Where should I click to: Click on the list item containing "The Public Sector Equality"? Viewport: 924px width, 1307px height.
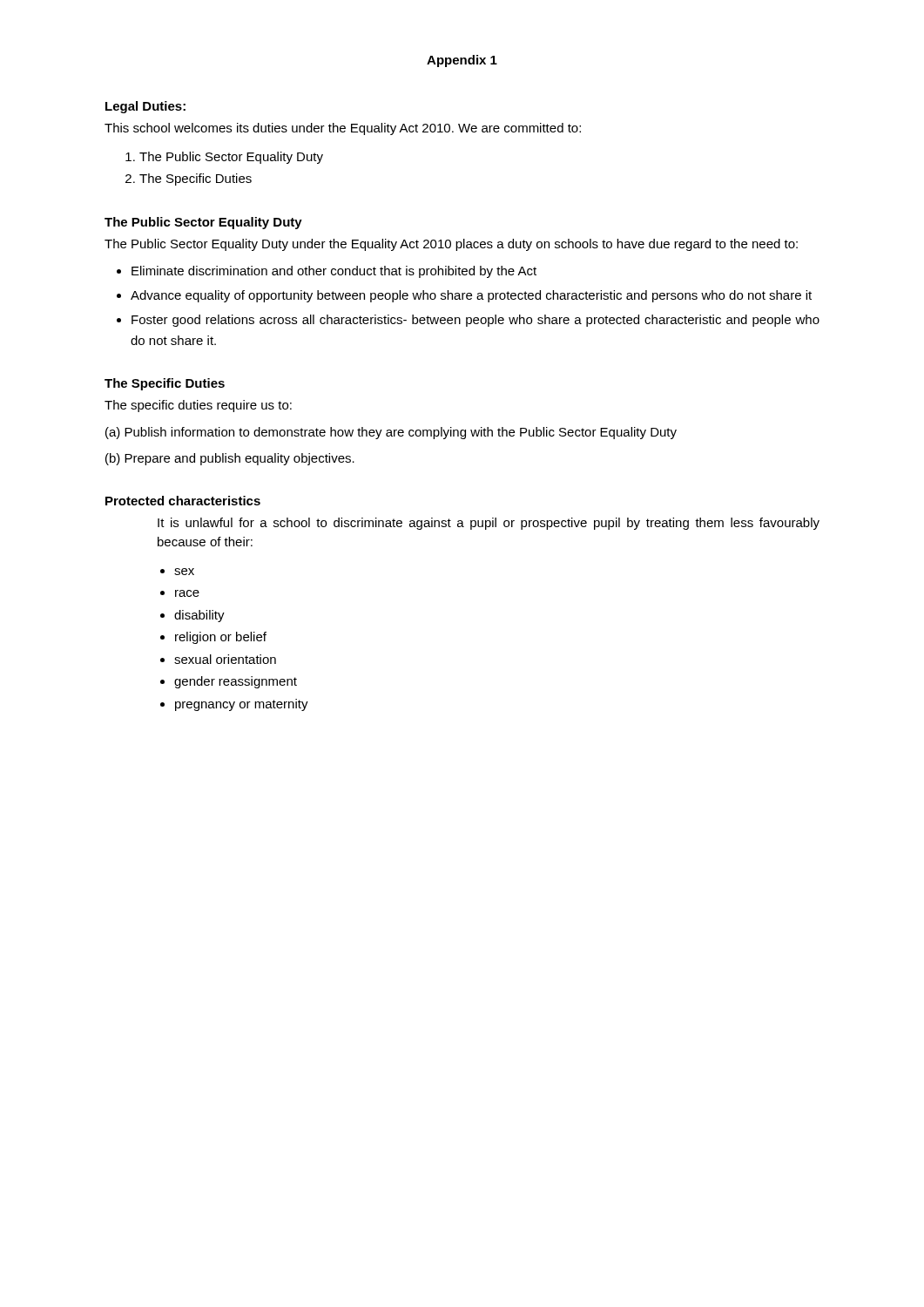pyautogui.click(x=231, y=158)
